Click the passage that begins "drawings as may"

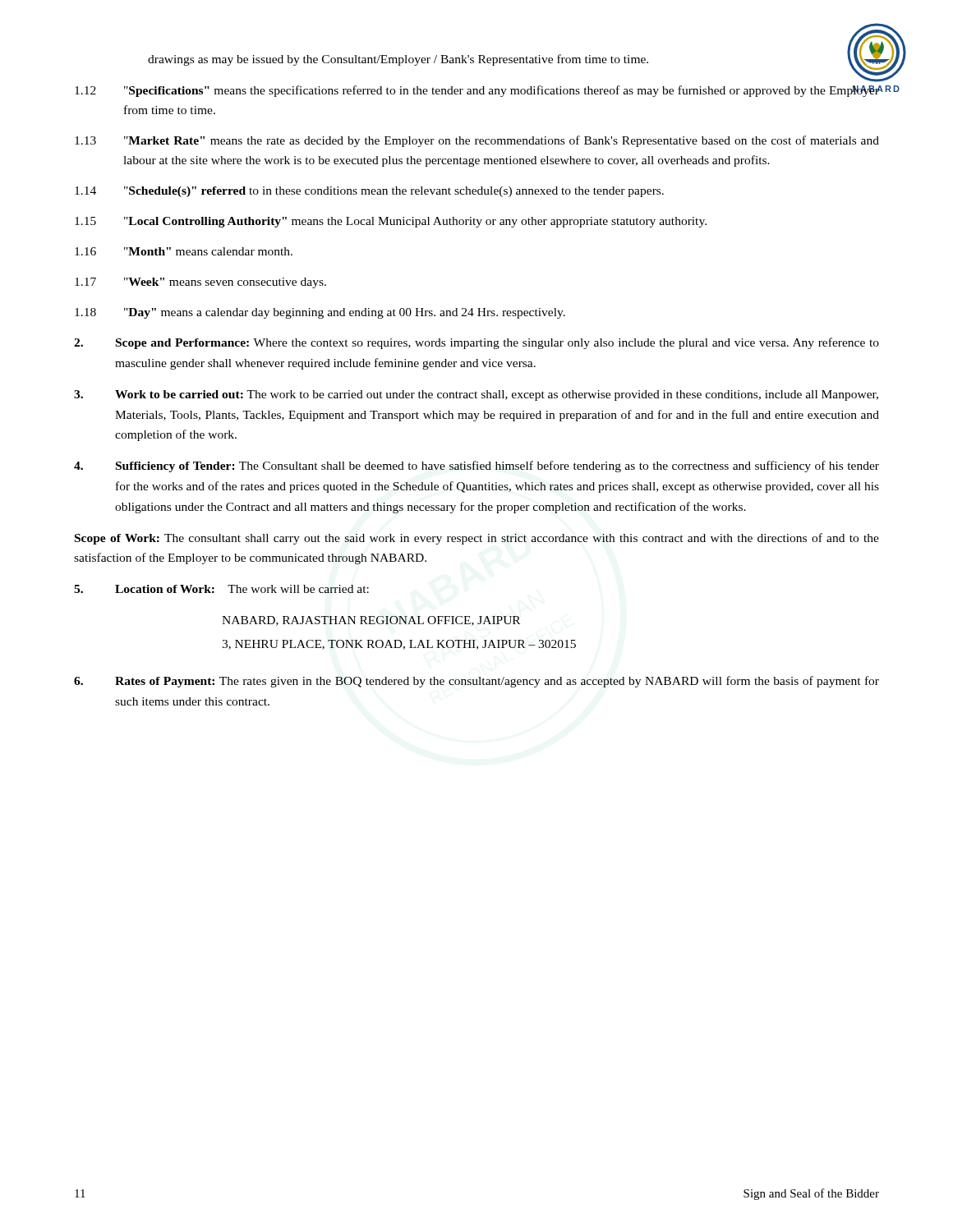coord(399,59)
